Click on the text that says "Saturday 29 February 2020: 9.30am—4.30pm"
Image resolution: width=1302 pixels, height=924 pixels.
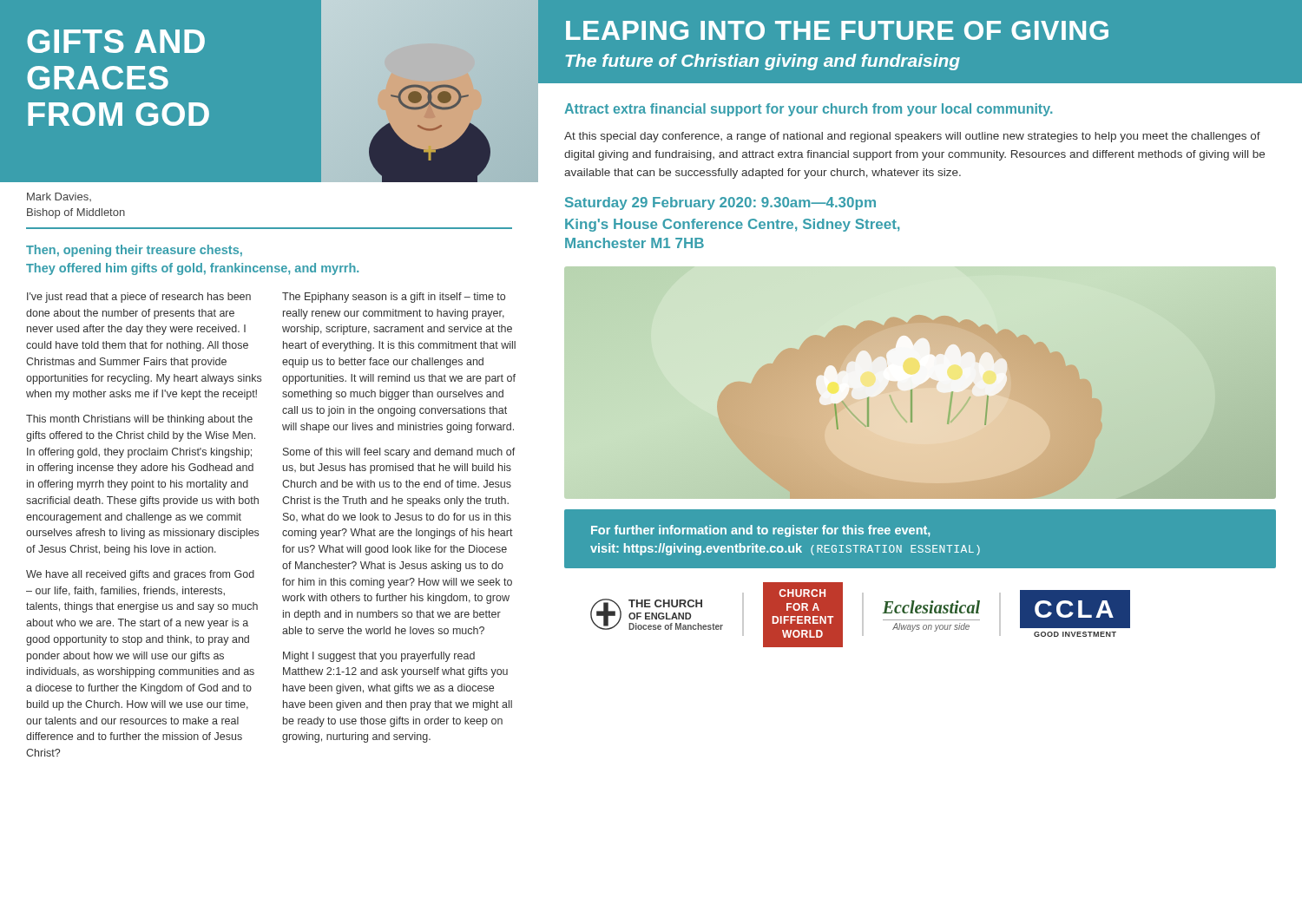pos(720,203)
